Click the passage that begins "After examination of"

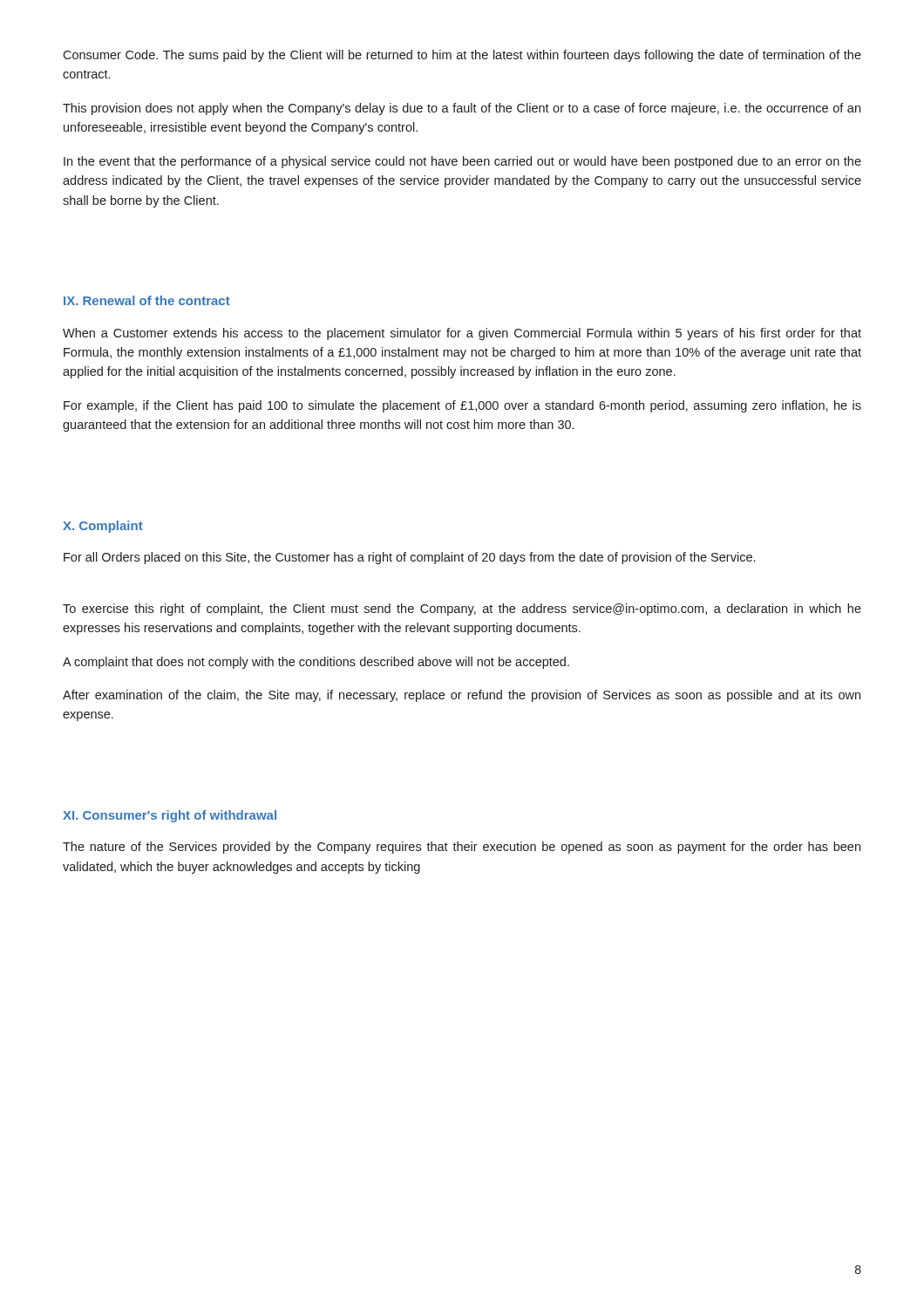462,705
